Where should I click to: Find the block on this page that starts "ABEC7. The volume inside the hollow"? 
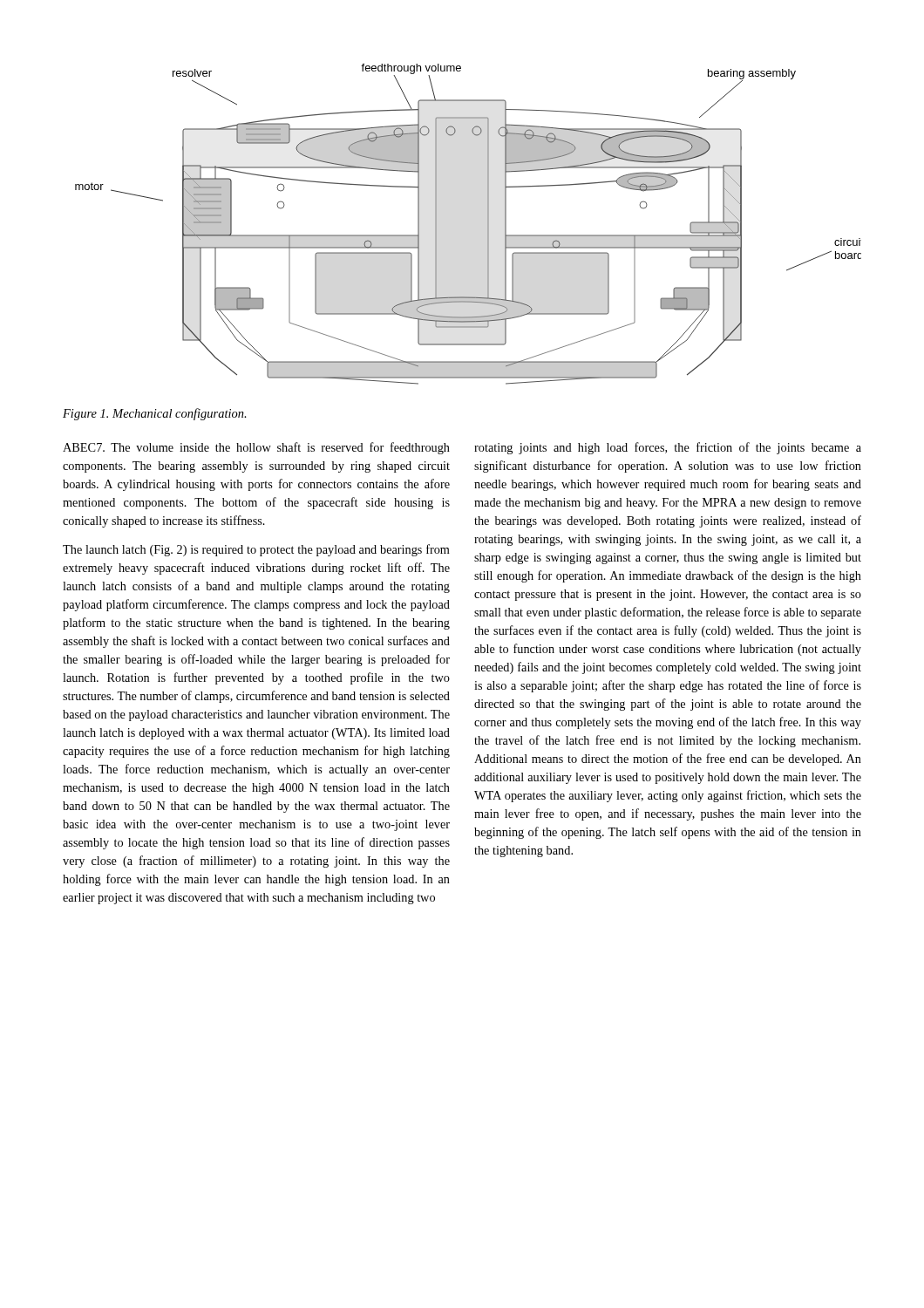(256, 673)
